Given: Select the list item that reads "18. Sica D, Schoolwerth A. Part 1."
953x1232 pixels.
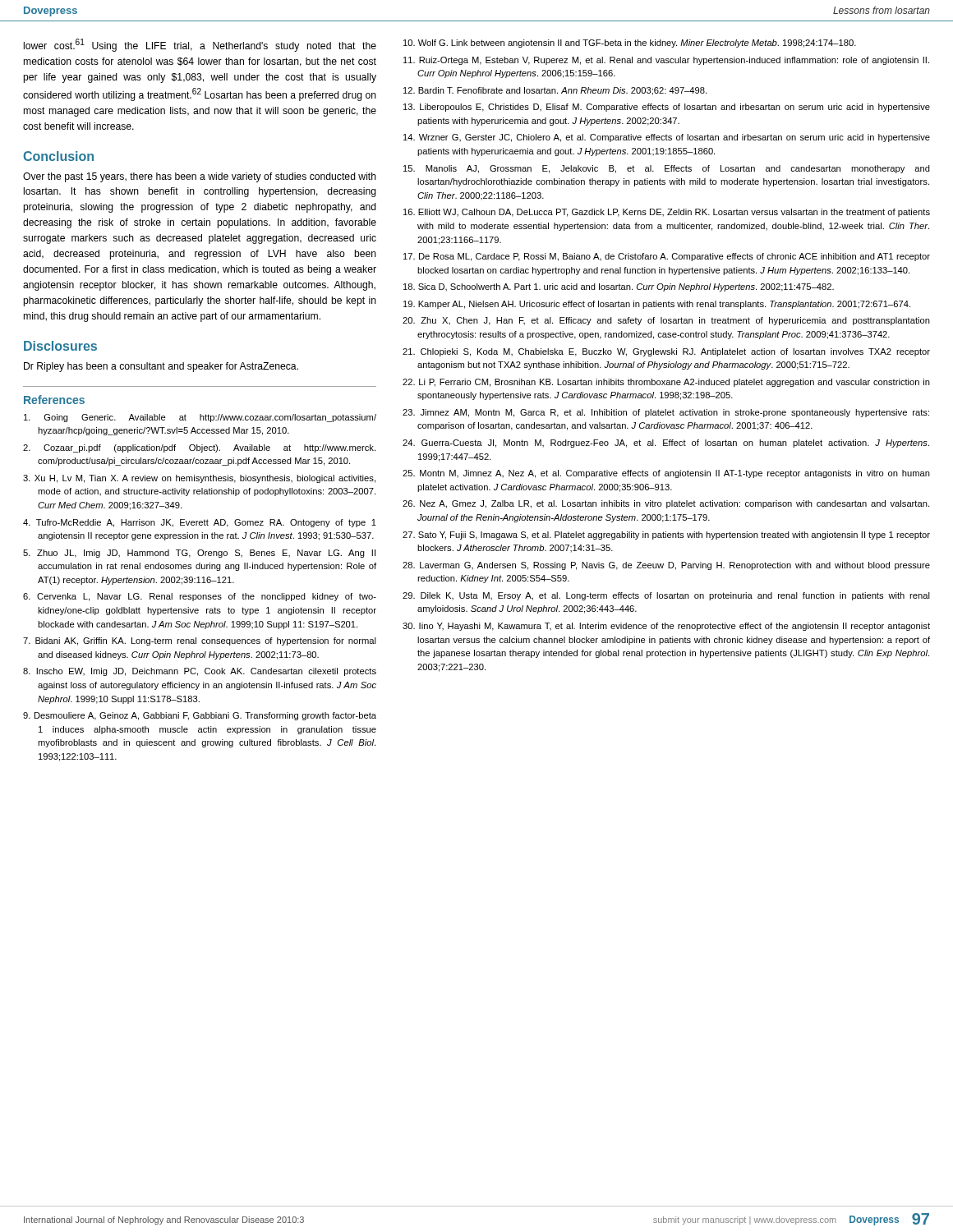Looking at the screenshot, I should click(618, 287).
